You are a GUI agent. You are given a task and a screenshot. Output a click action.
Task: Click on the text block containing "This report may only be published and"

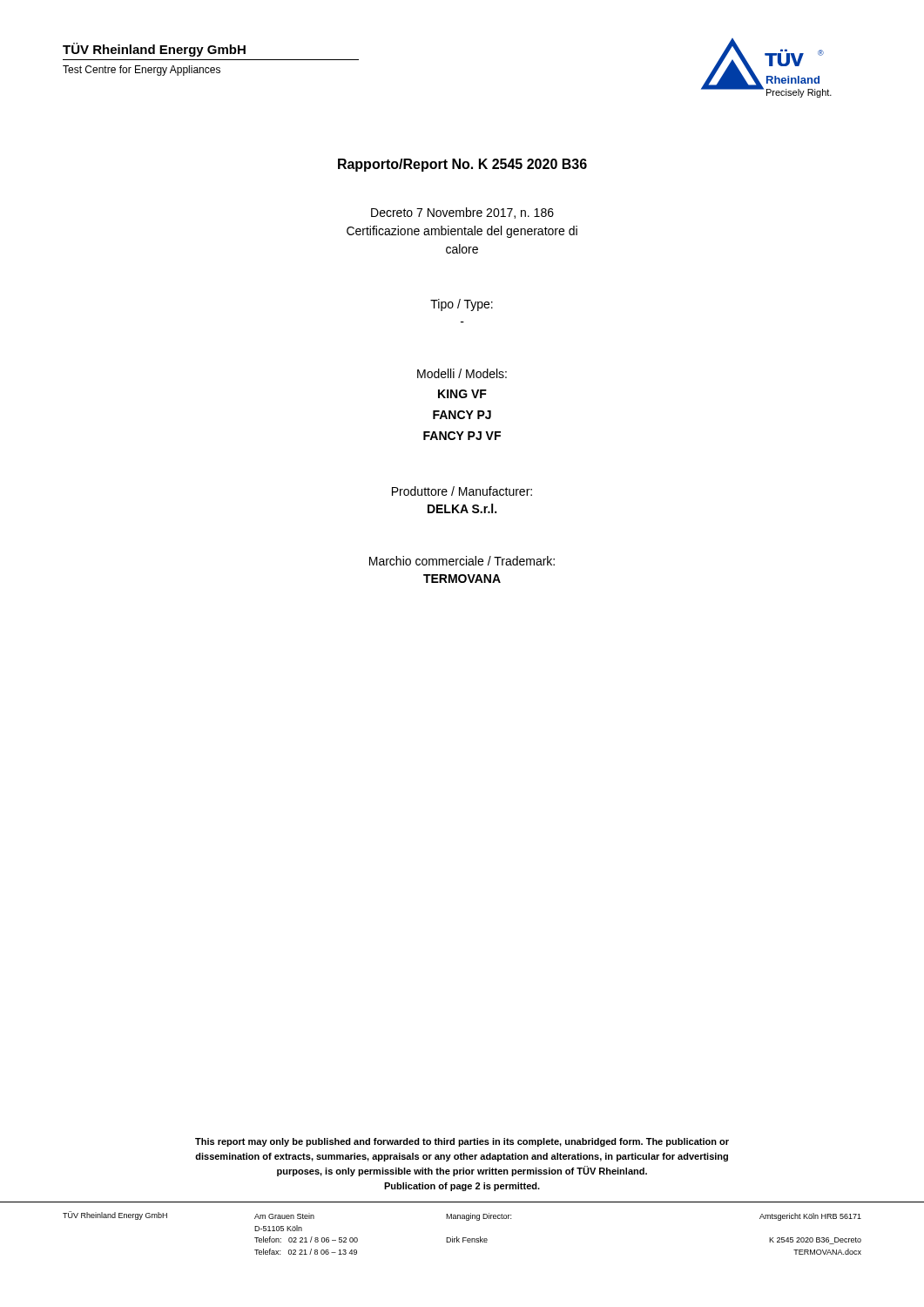tap(462, 1164)
